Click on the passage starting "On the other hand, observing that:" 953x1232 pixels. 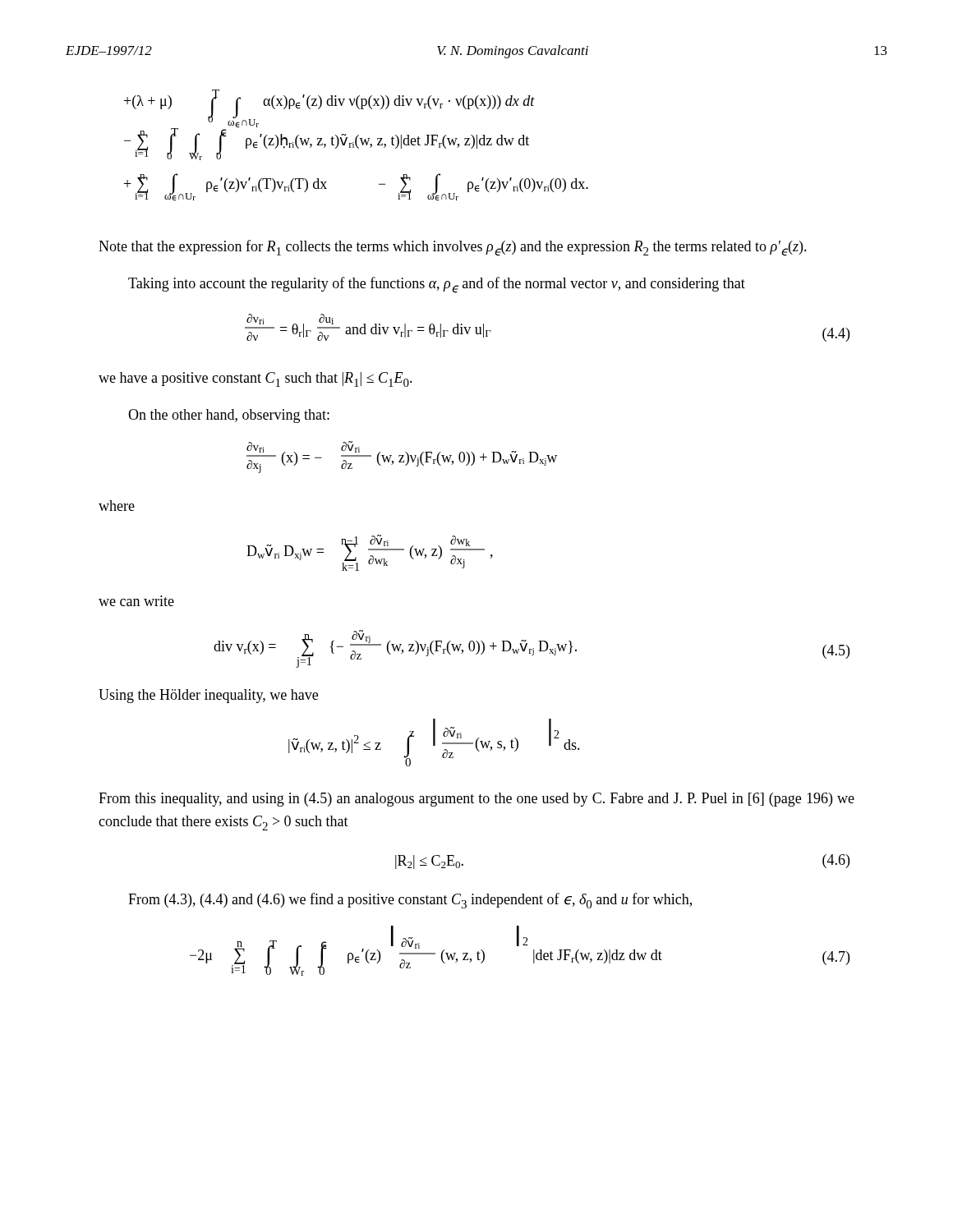[x=229, y=416]
